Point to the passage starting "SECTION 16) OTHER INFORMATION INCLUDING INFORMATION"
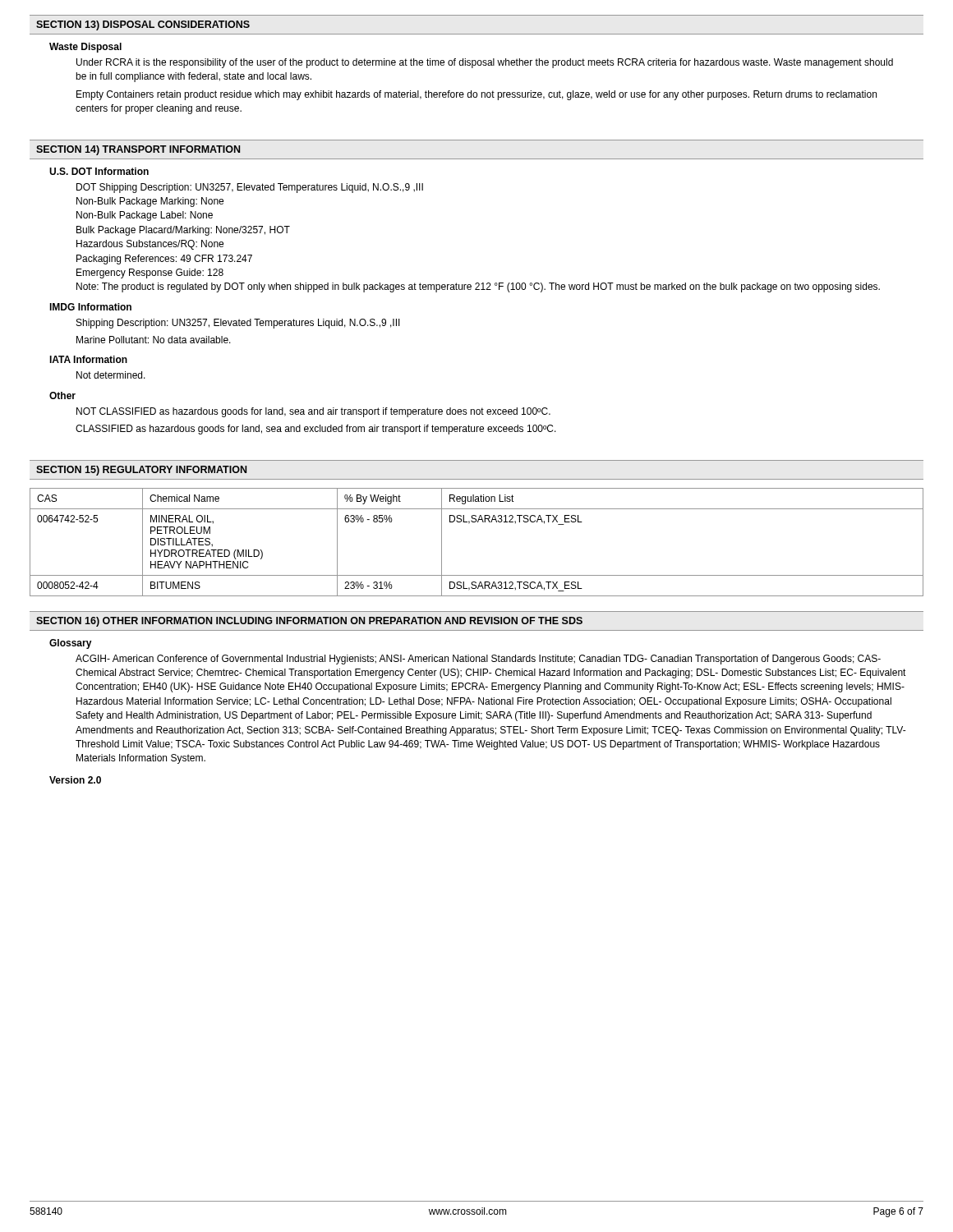Viewport: 953px width, 1232px height. [x=309, y=621]
